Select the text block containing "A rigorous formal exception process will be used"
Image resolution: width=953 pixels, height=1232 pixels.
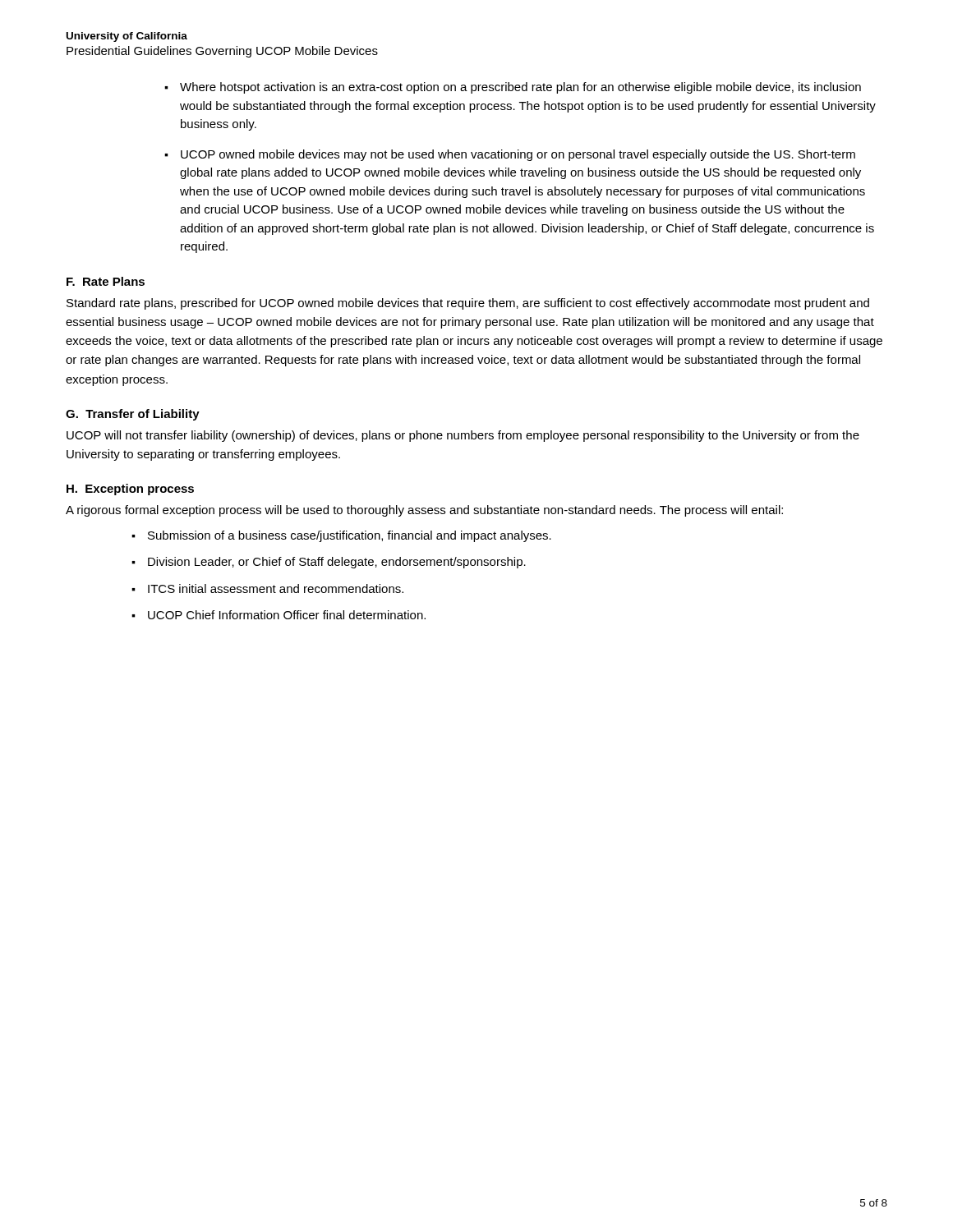pos(425,510)
